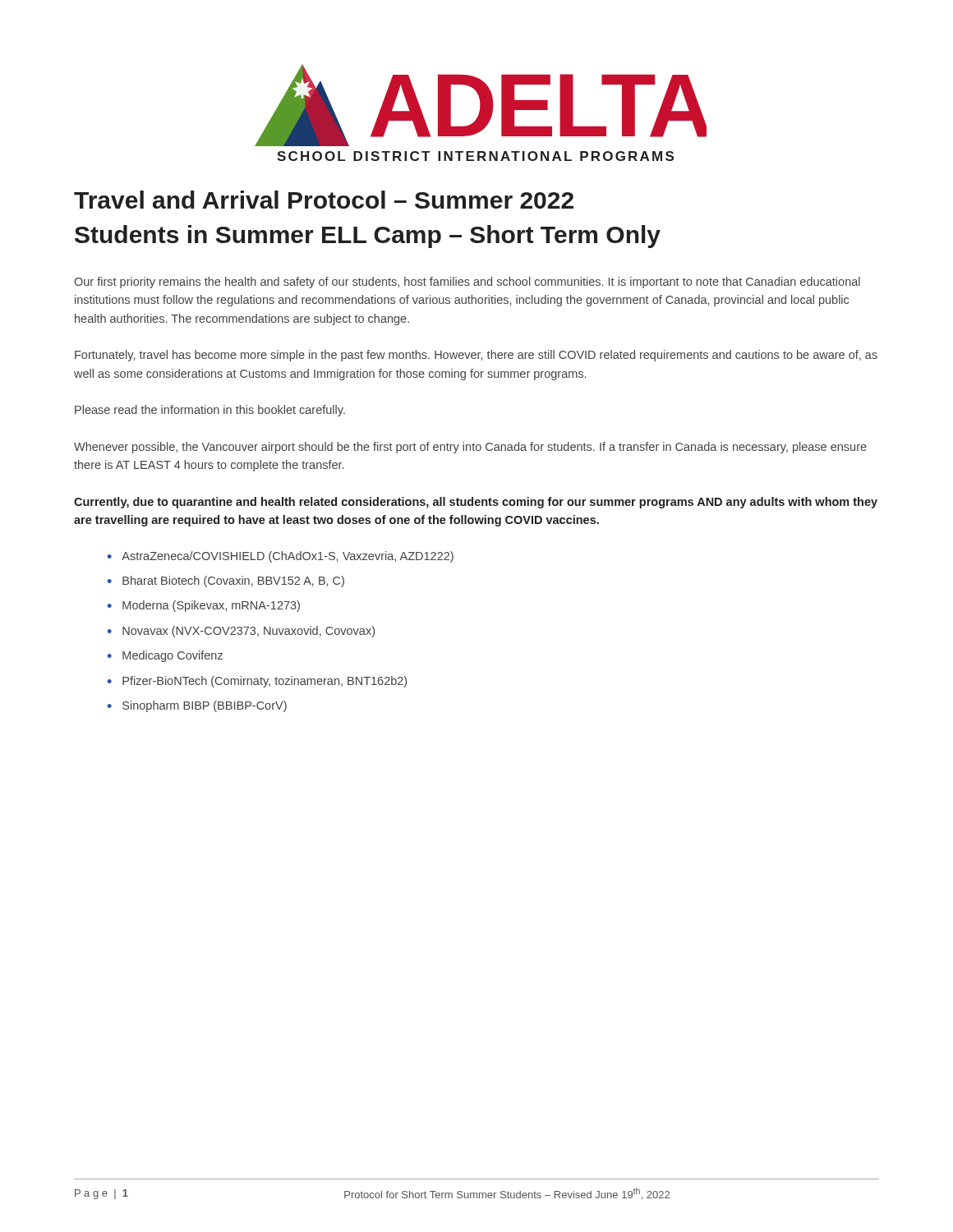Select the logo
Screen dimensions: 1232x953
(476, 83)
